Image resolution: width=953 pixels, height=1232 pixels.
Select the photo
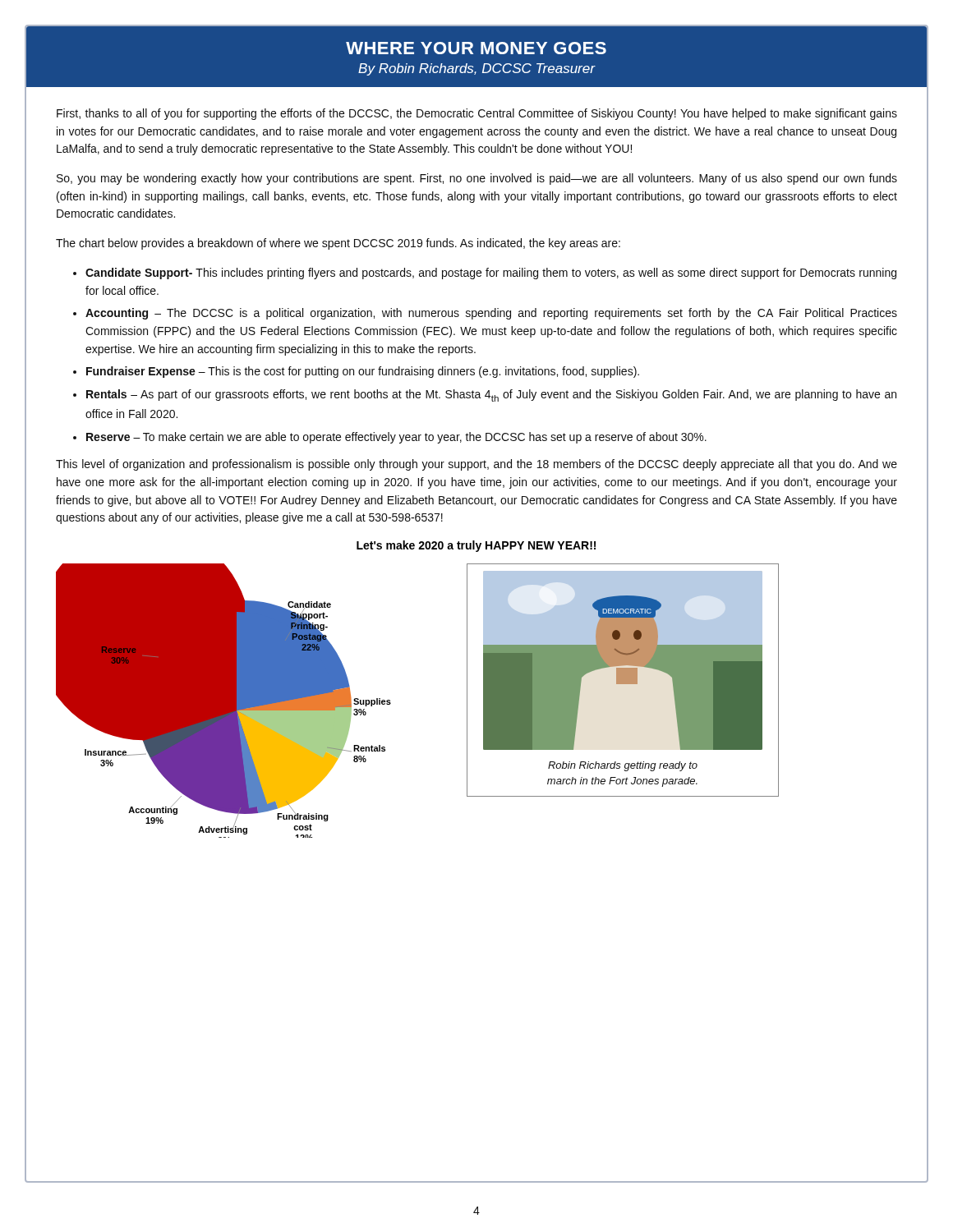point(623,660)
